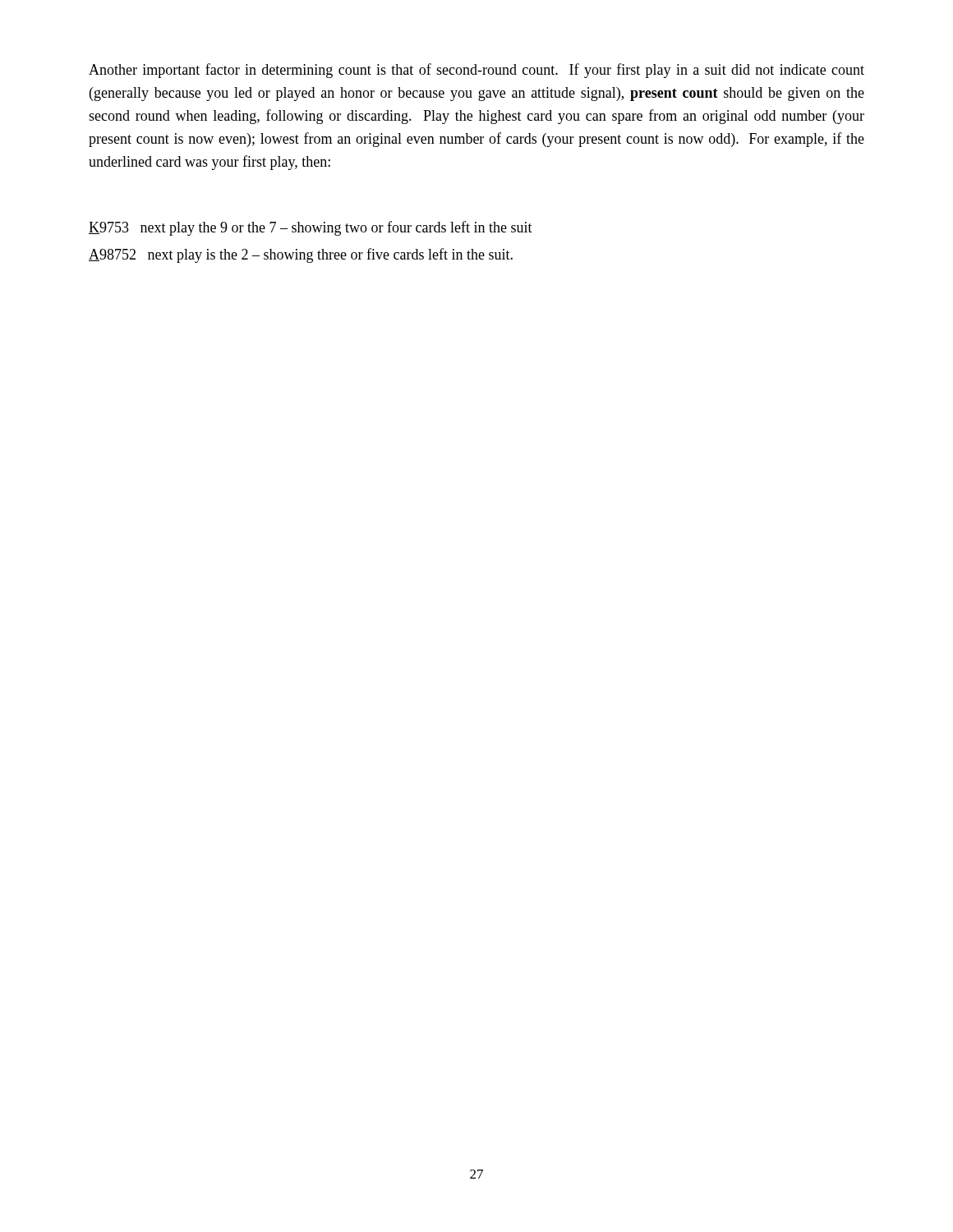Click on the region starting "Another important factor in determining count is that"

point(476,116)
